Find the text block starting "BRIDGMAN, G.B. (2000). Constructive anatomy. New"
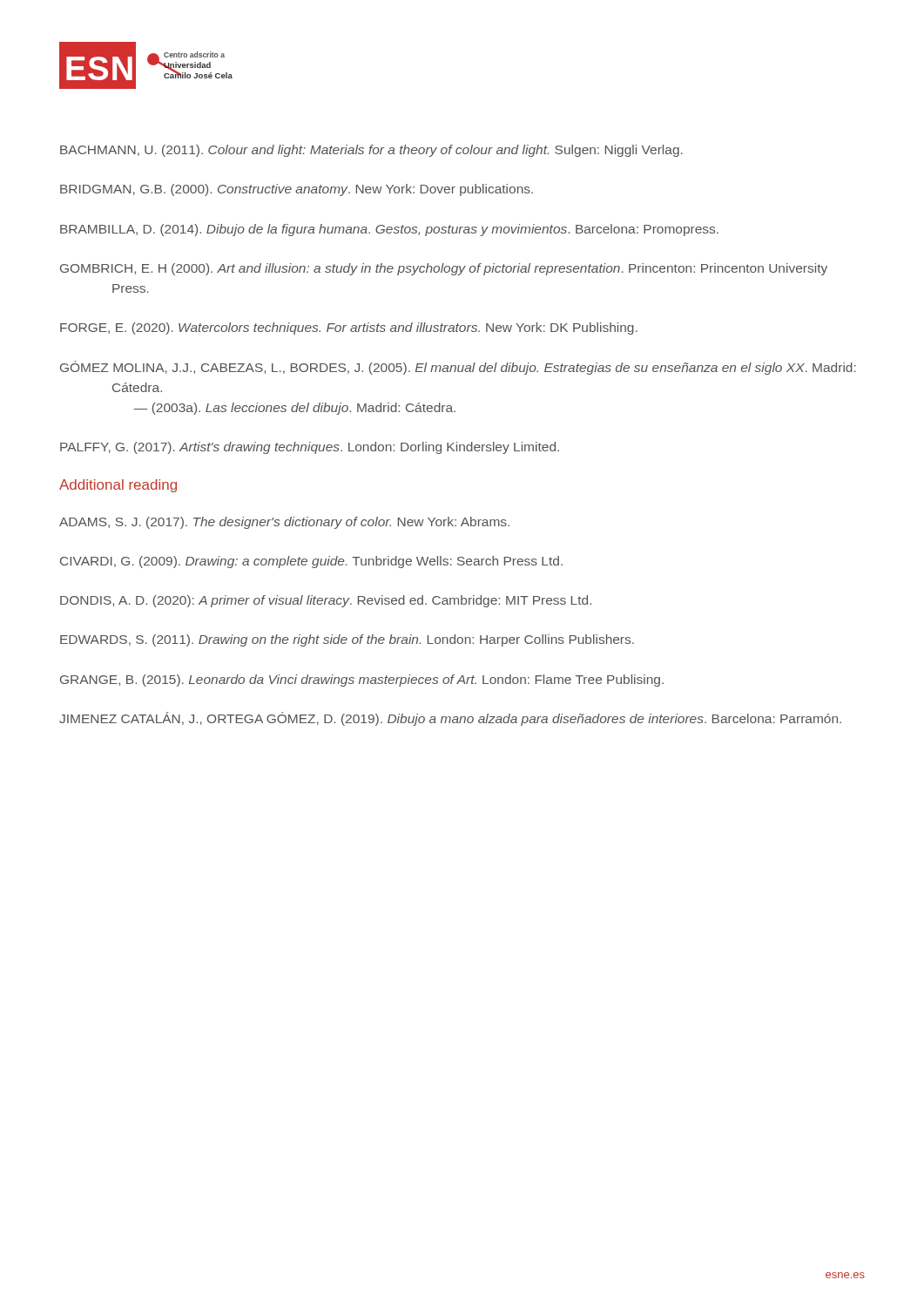924x1307 pixels. pos(297,189)
